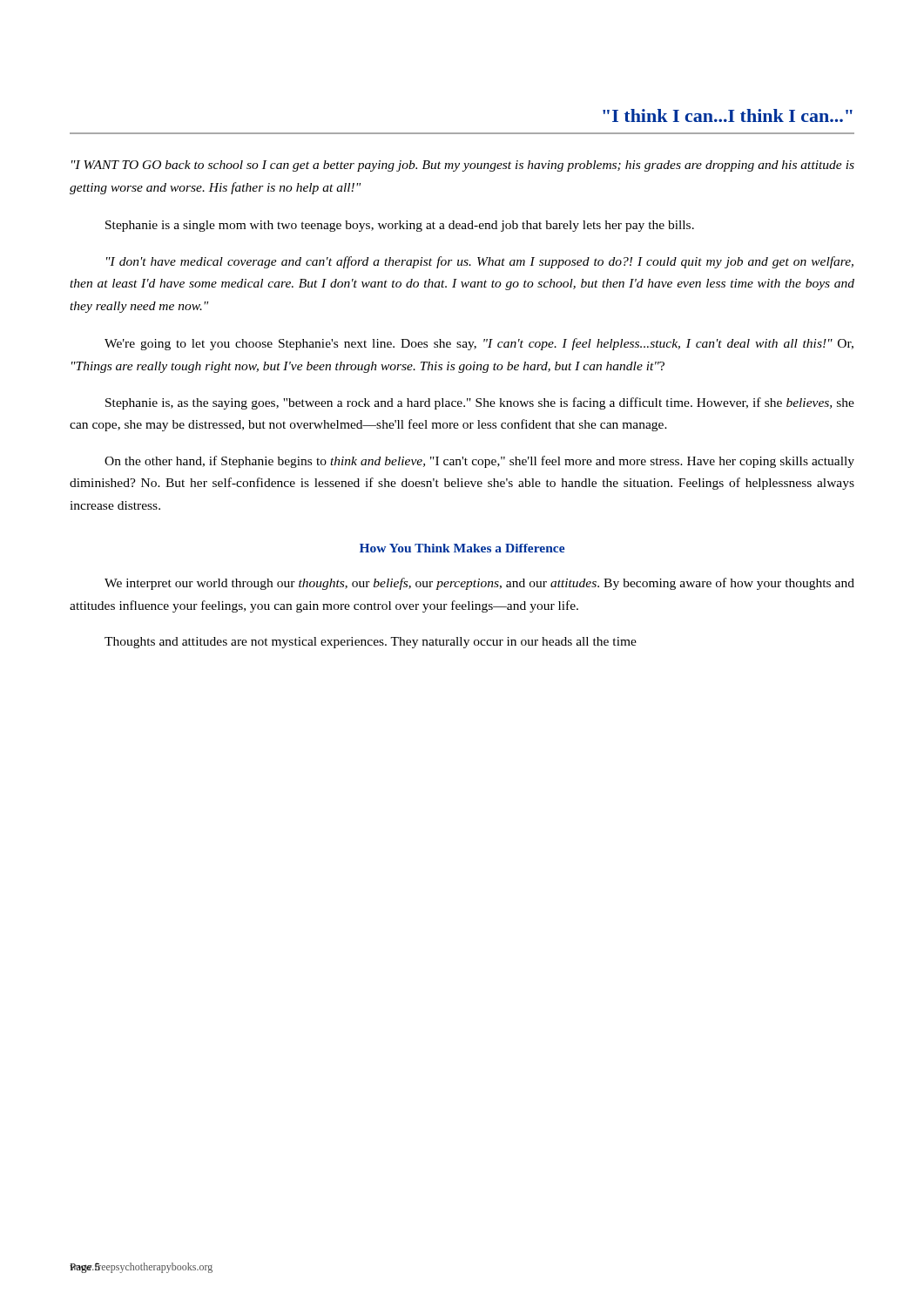Where is the passage that starts "We interpret our world through our thoughts,"?
Image resolution: width=924 pixels, height=1307 pixels.
pos(462,594)
